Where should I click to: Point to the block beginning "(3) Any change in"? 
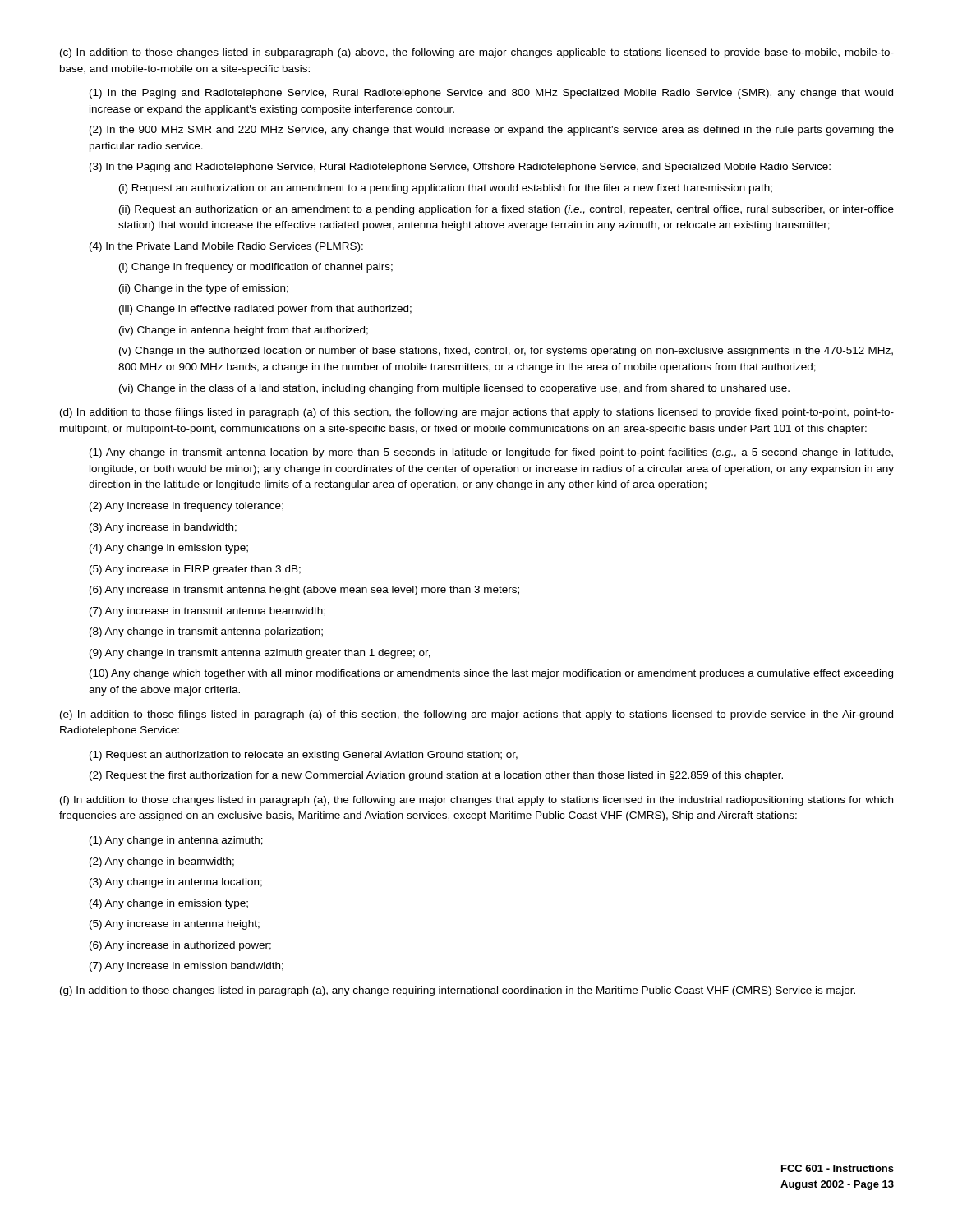[x=176, y=882]
